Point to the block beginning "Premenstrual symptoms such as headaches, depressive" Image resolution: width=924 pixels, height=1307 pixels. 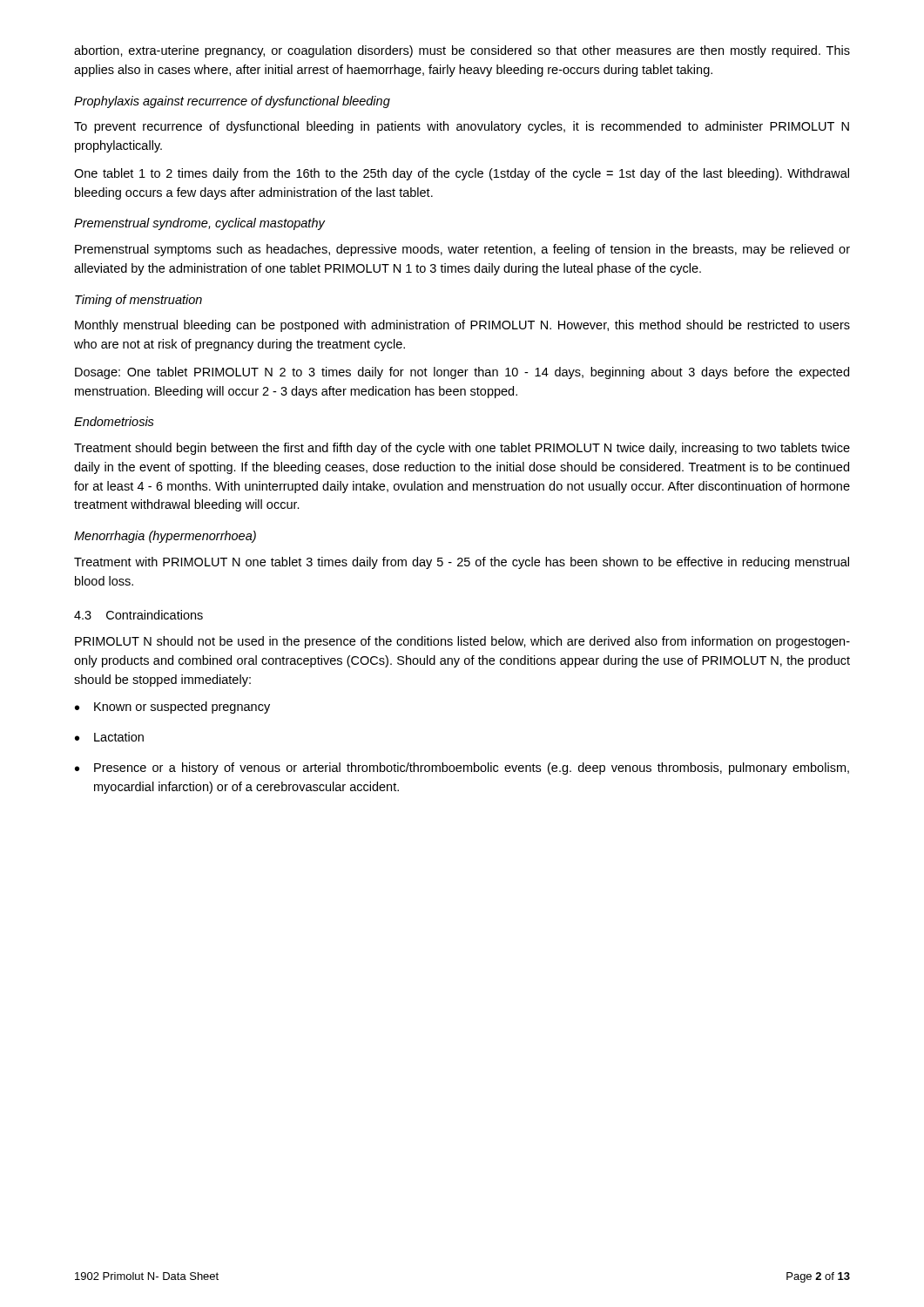462,259
